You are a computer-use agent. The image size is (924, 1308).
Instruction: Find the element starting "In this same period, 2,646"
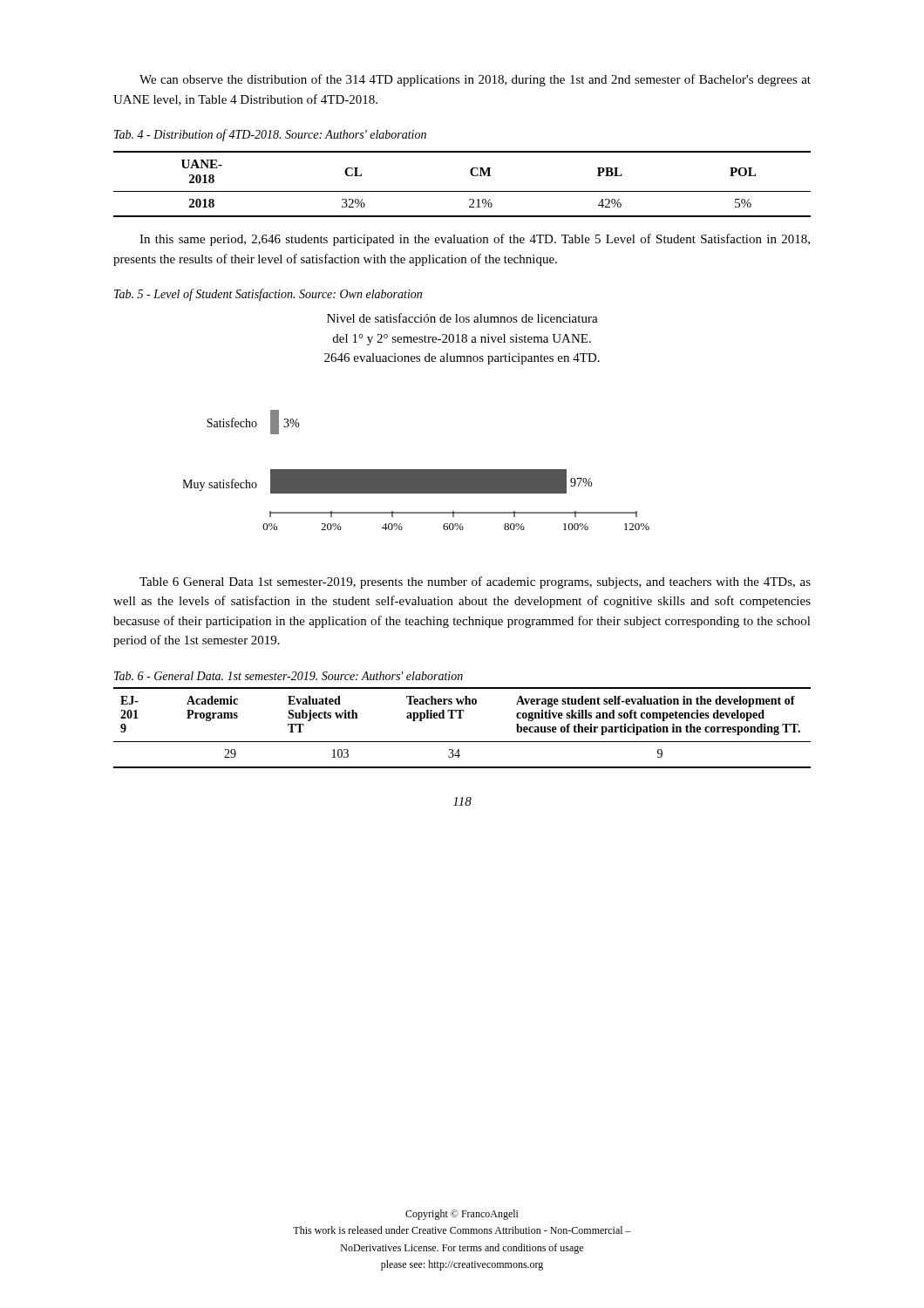point(462,249)
